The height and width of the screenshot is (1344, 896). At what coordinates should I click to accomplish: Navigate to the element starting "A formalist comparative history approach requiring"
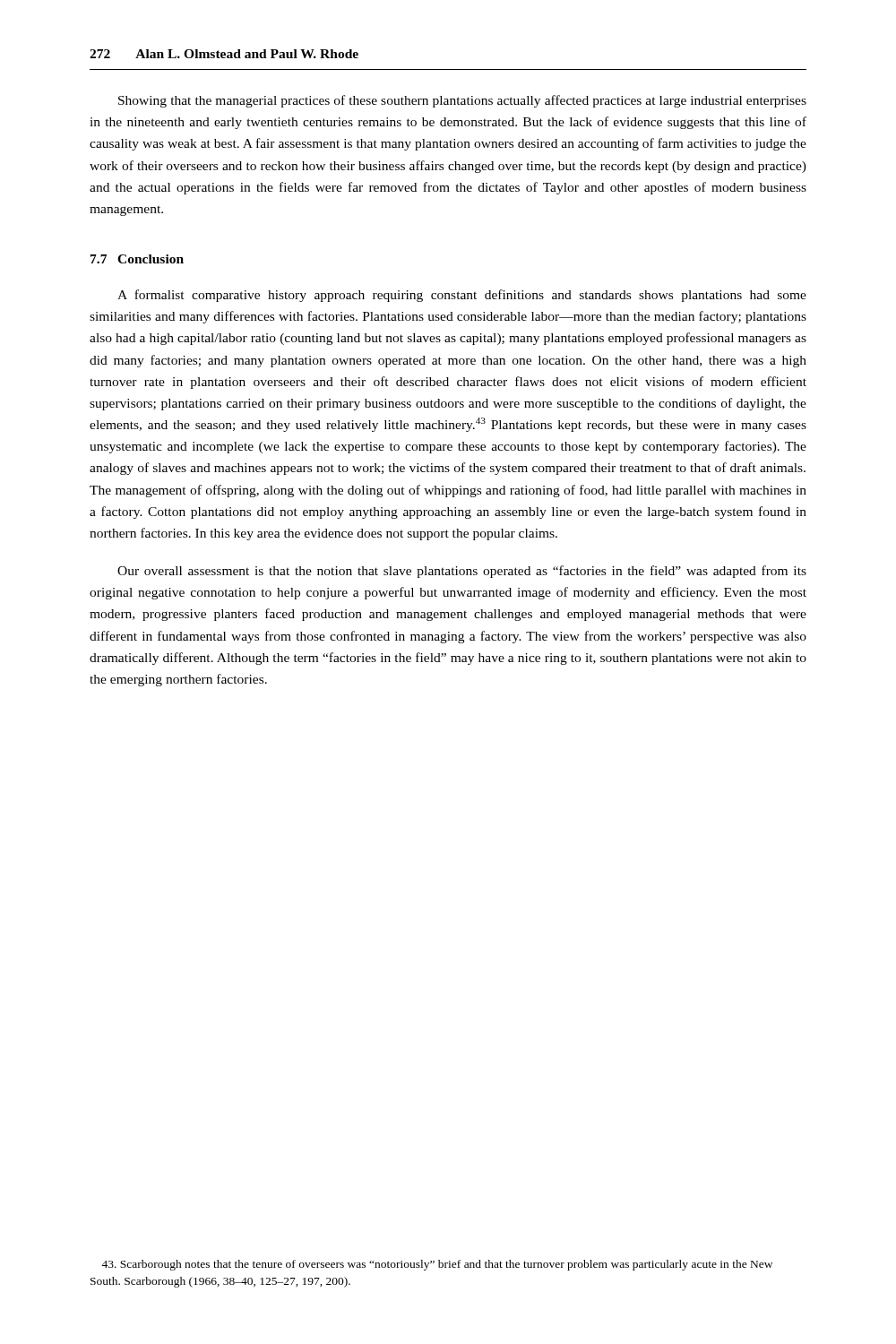click(x=448, y=414)
